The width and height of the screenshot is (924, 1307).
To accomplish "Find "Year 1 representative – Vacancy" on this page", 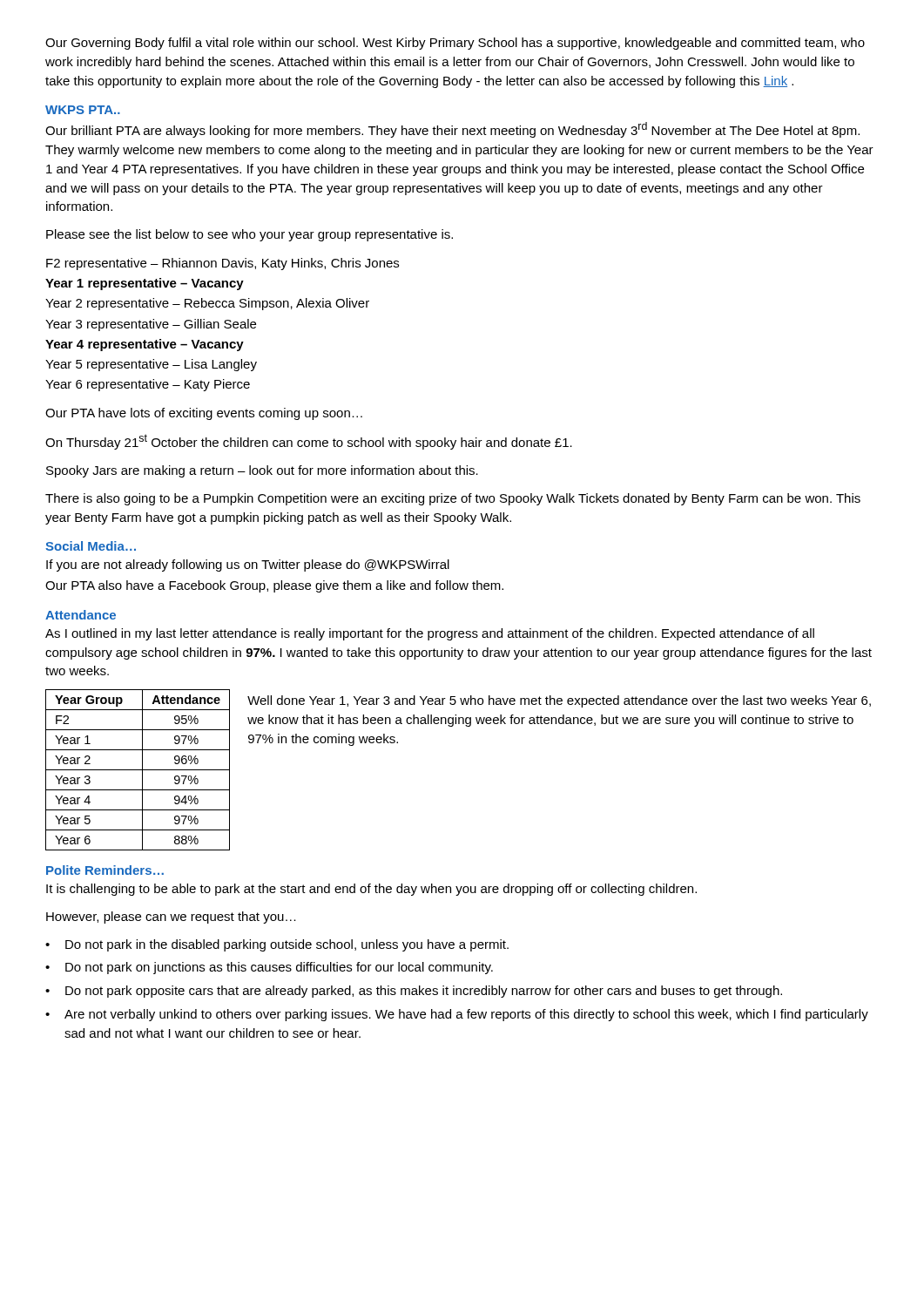I will [144, 283].
